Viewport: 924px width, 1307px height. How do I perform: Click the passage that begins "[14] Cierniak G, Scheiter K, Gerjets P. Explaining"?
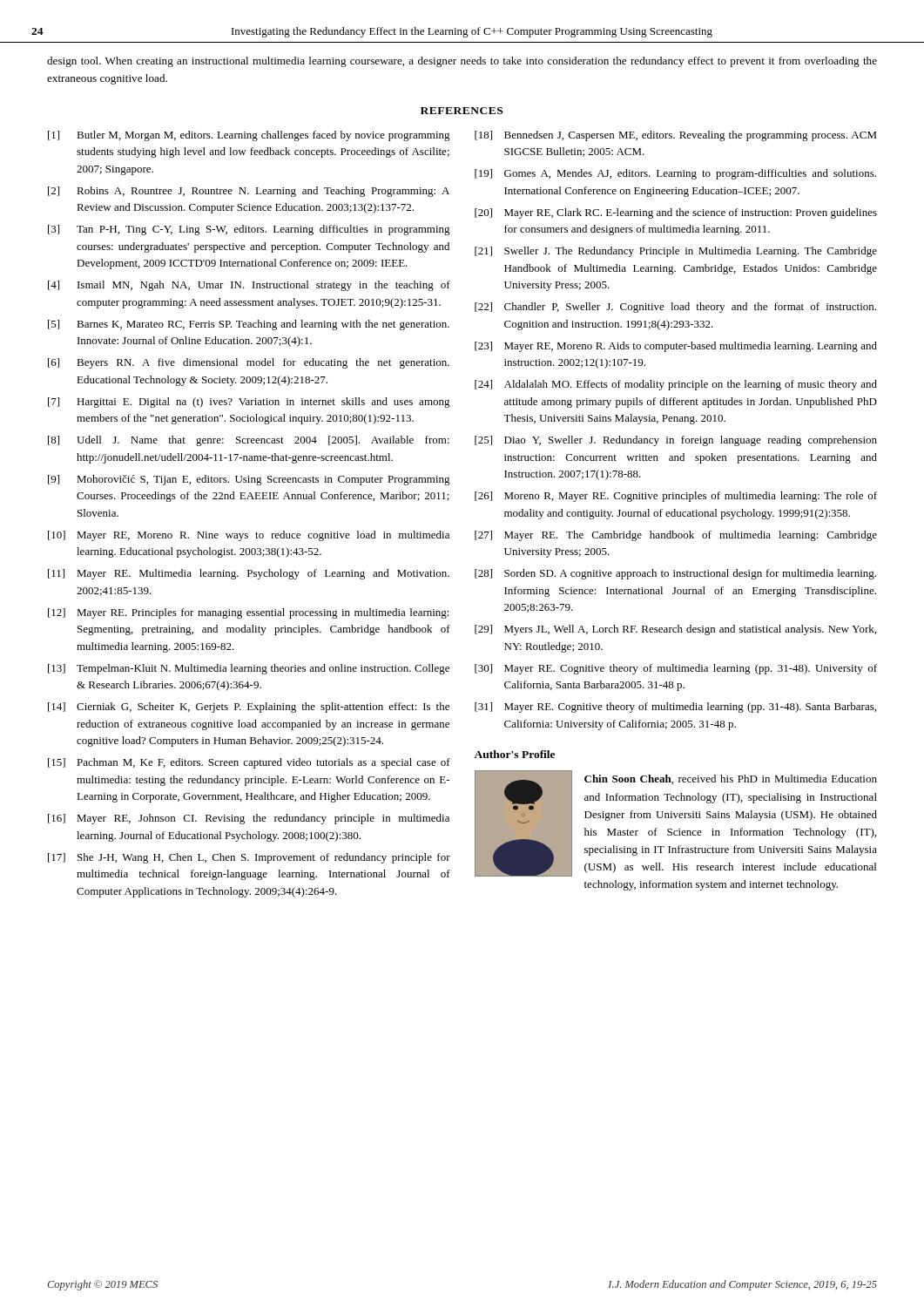click(x=248, y=724)
